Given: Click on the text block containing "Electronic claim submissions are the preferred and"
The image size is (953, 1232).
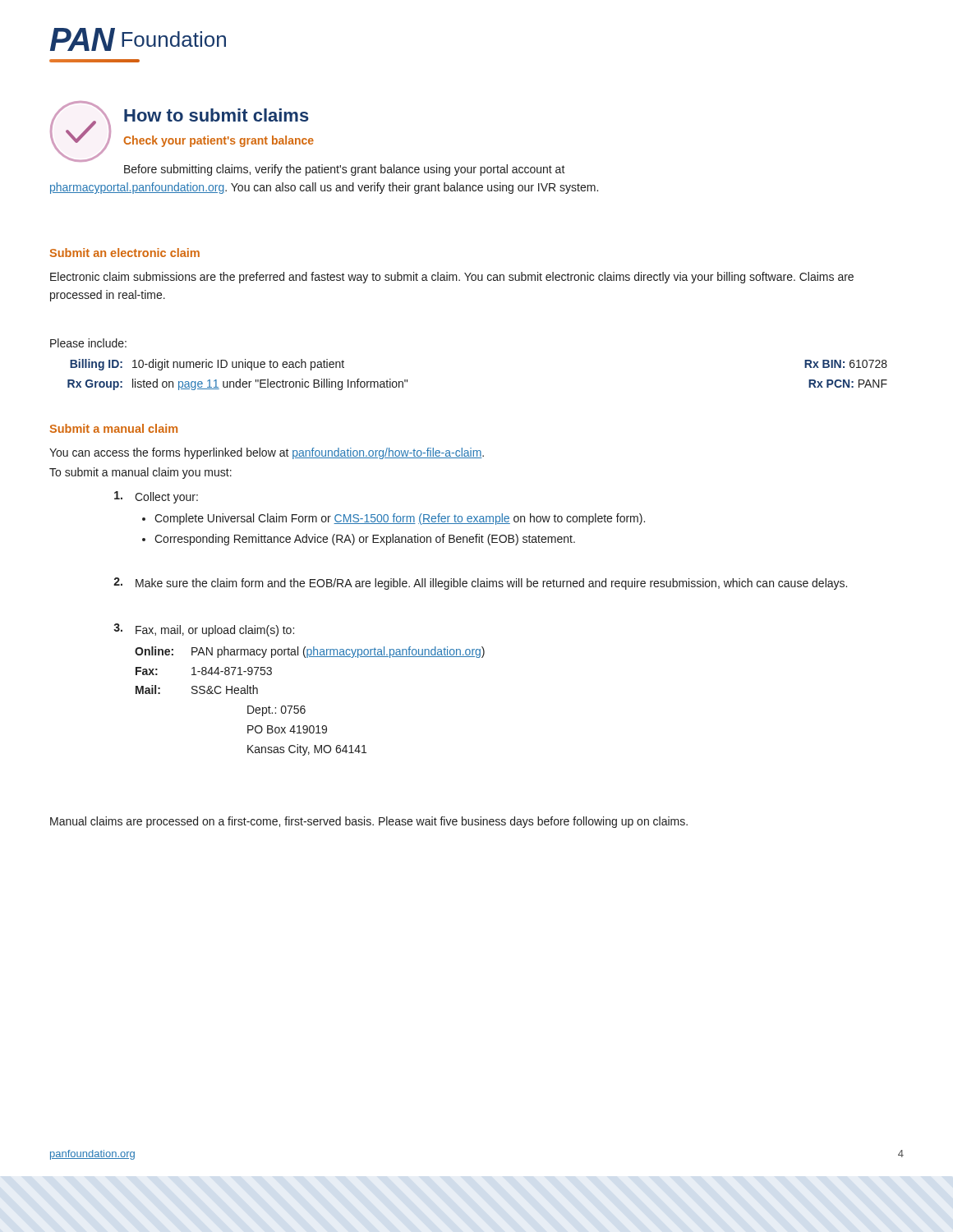Looking at the screenshot, I should pyautogui.click(x=452, y=286).
